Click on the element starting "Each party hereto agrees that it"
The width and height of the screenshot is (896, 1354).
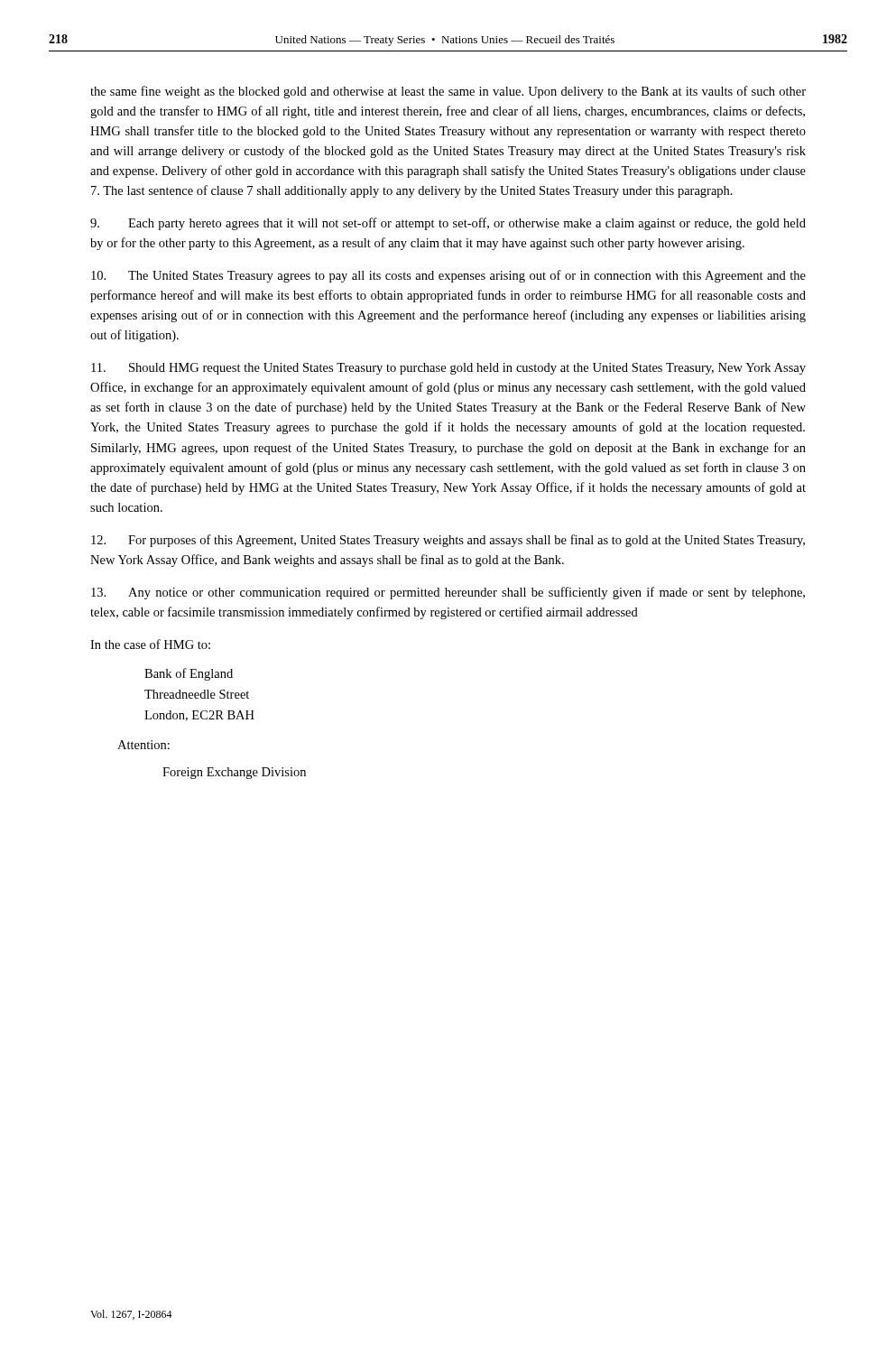[448, 232]
